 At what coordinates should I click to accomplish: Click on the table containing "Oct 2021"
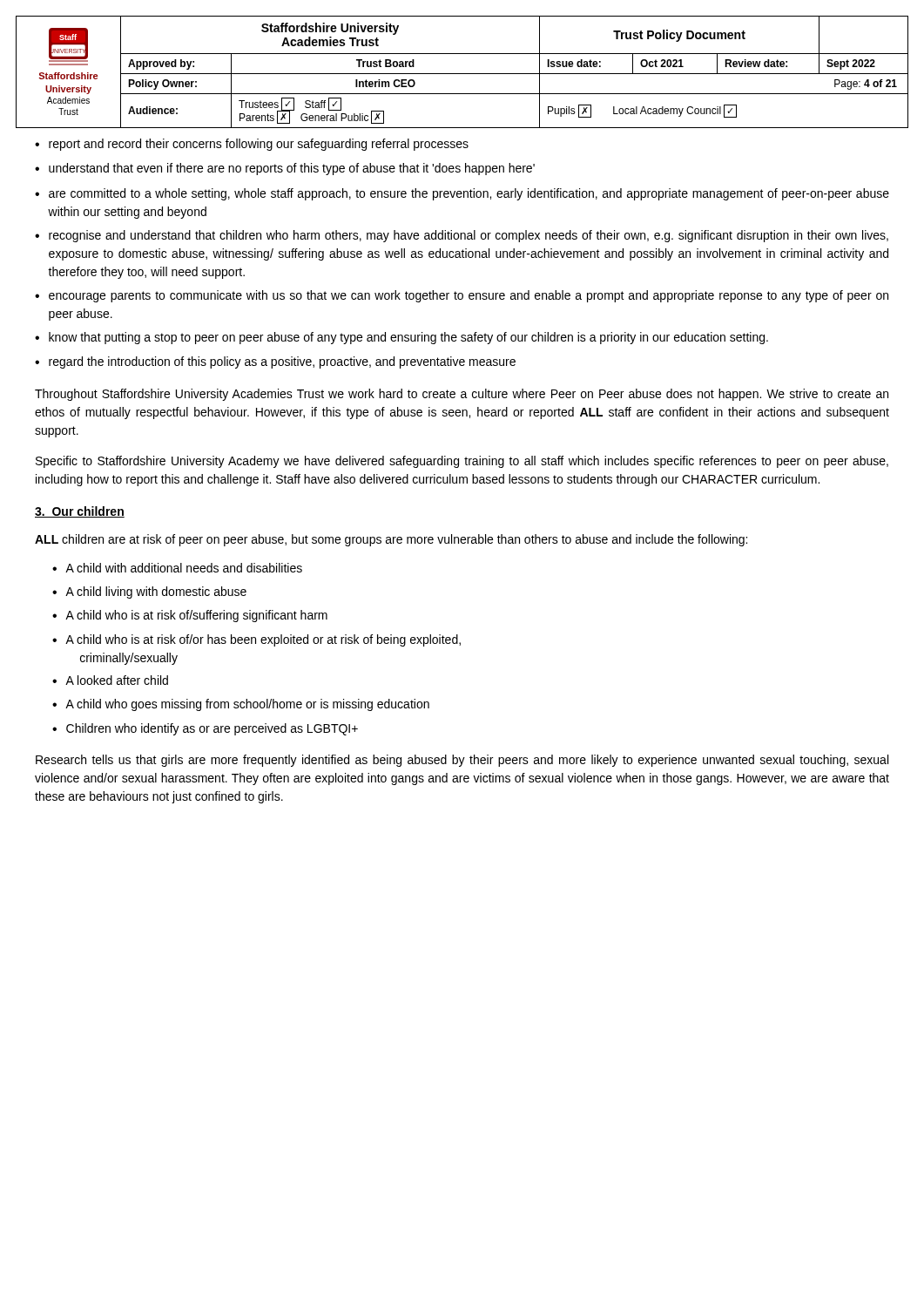click(x=462, y=72)
